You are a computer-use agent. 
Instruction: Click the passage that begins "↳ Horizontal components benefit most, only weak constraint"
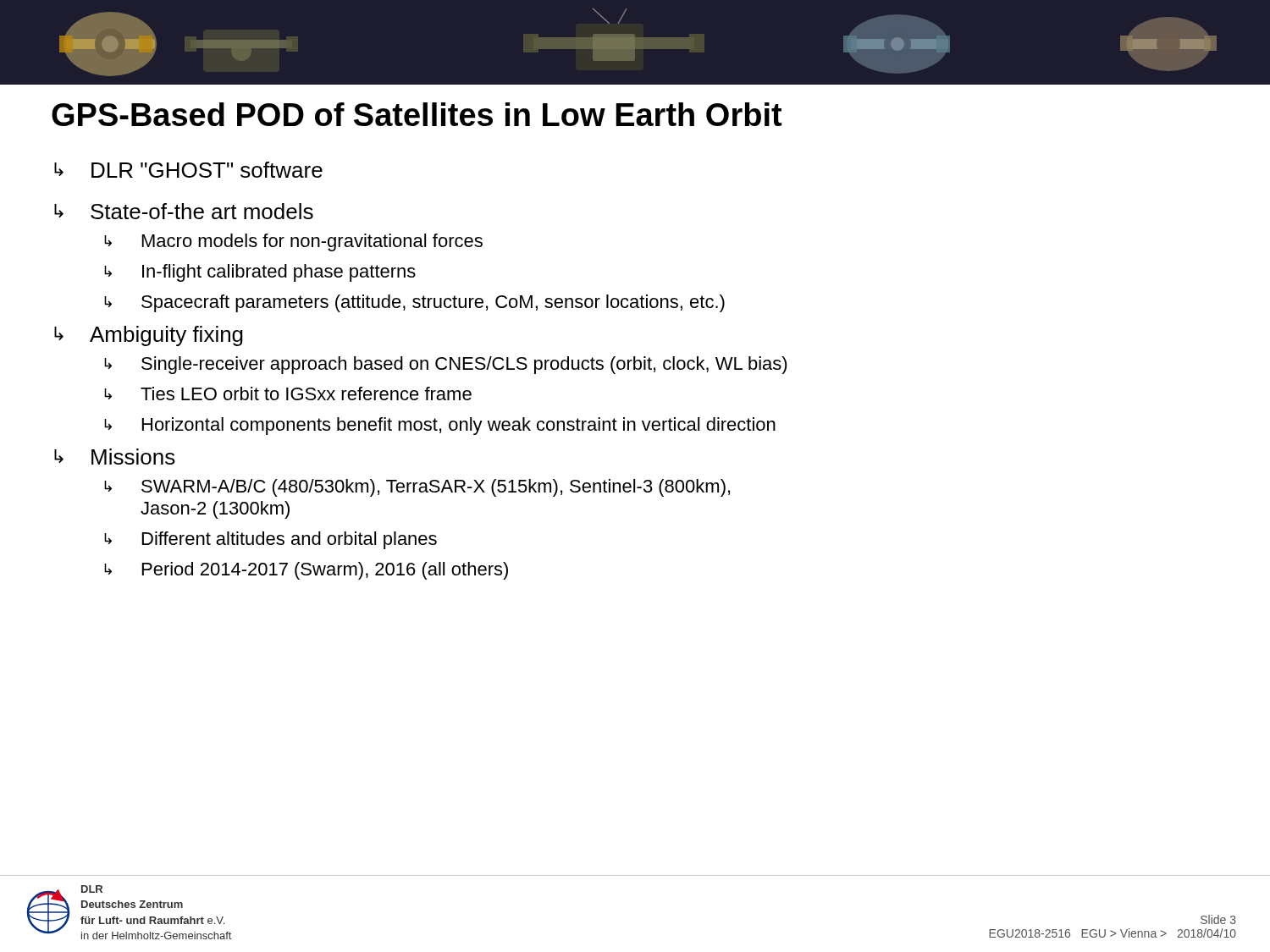pos(439,425)
